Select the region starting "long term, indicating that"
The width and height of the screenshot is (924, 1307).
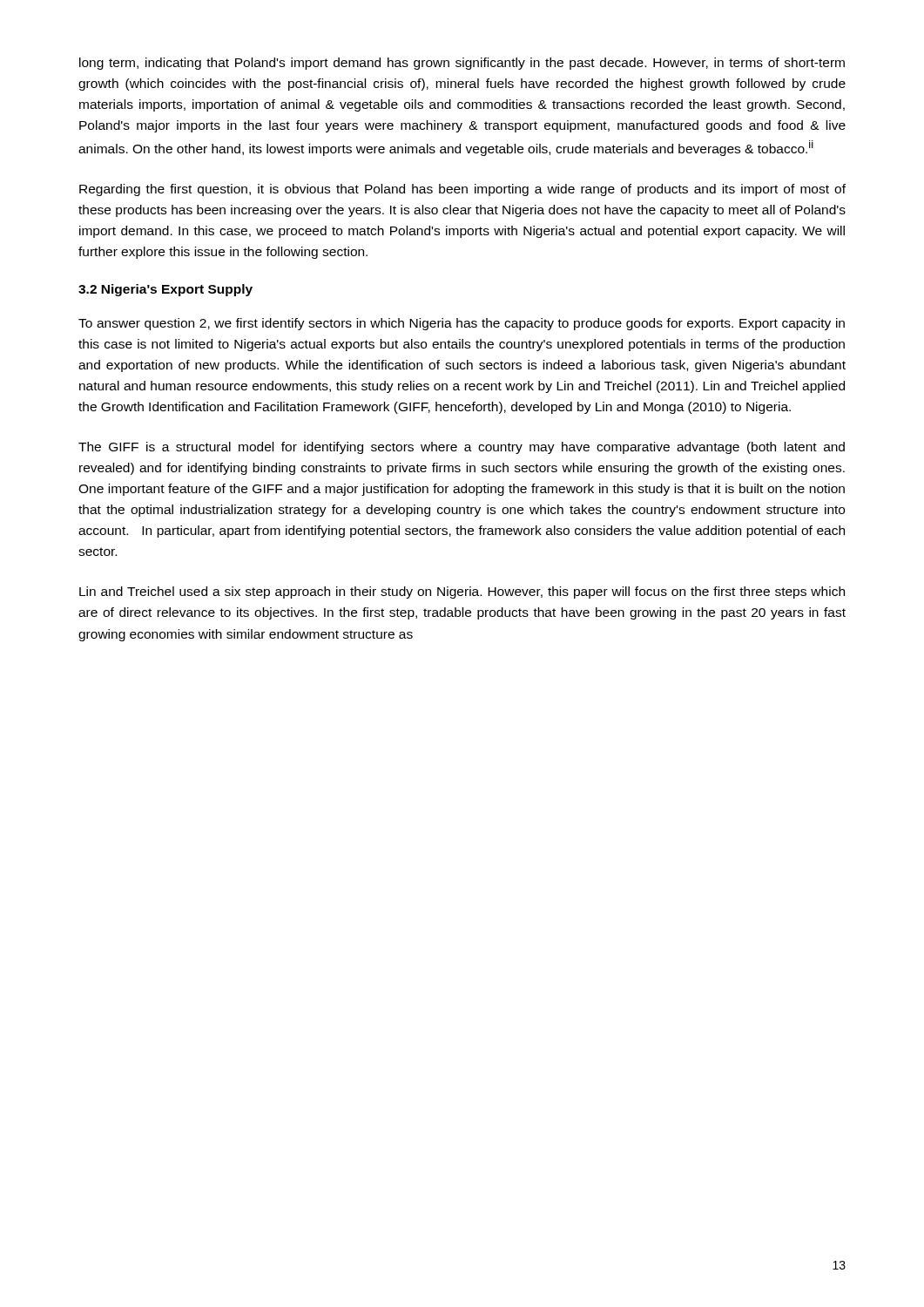462,106
